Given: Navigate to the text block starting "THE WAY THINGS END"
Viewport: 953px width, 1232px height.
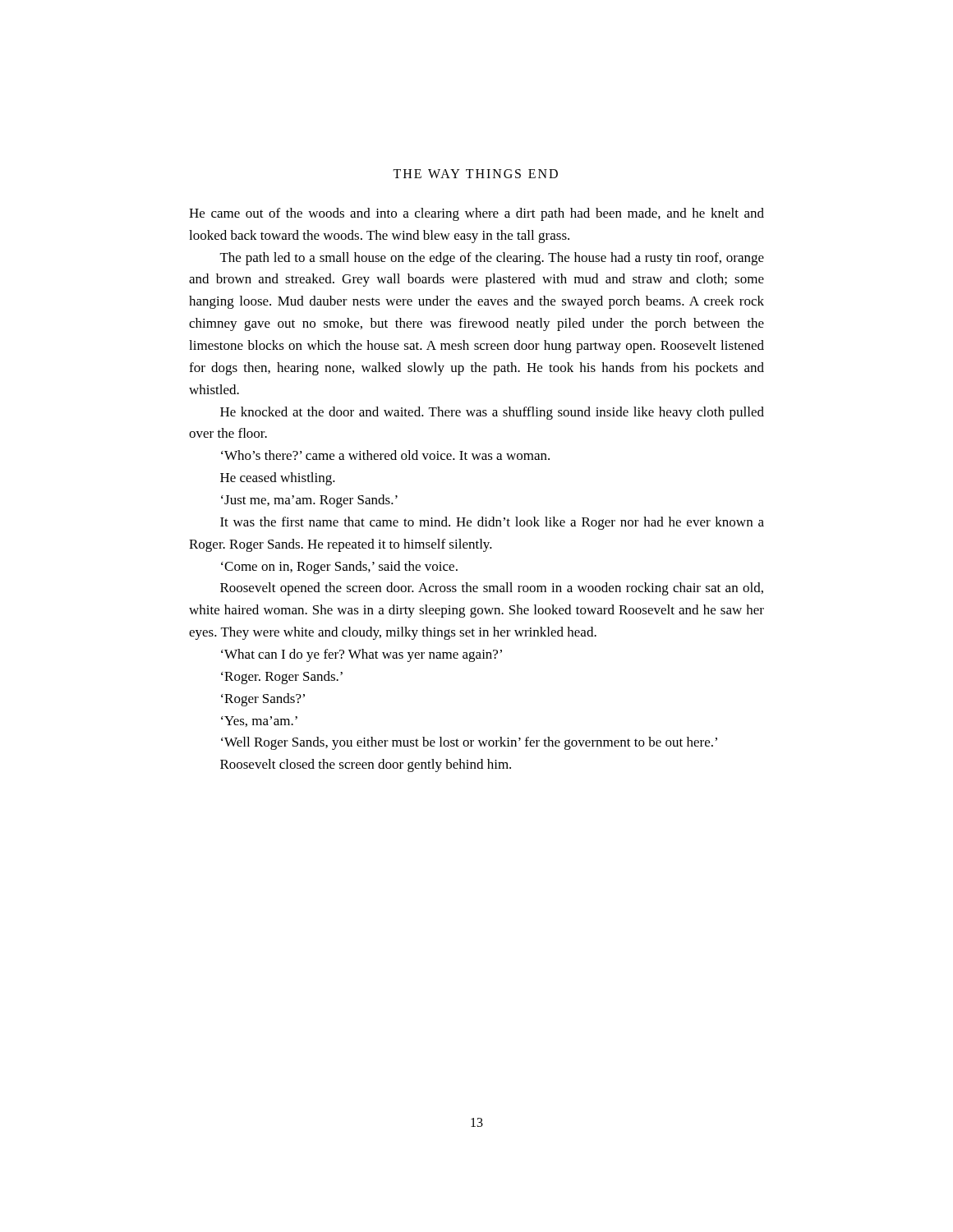Looking at the screenshot, I should click(476, 174).
